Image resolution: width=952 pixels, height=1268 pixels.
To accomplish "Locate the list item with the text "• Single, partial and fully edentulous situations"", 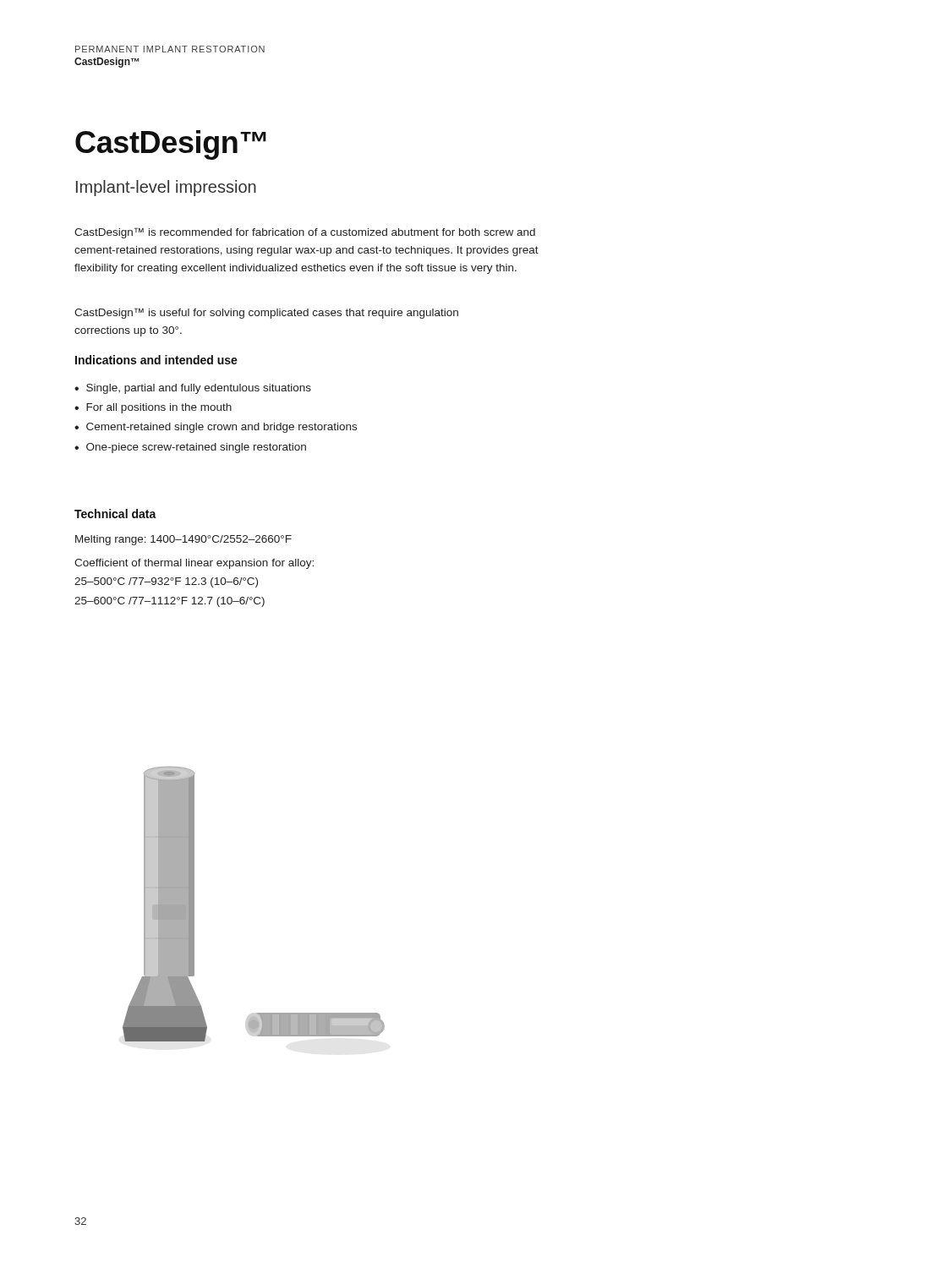I will point(193,389).
